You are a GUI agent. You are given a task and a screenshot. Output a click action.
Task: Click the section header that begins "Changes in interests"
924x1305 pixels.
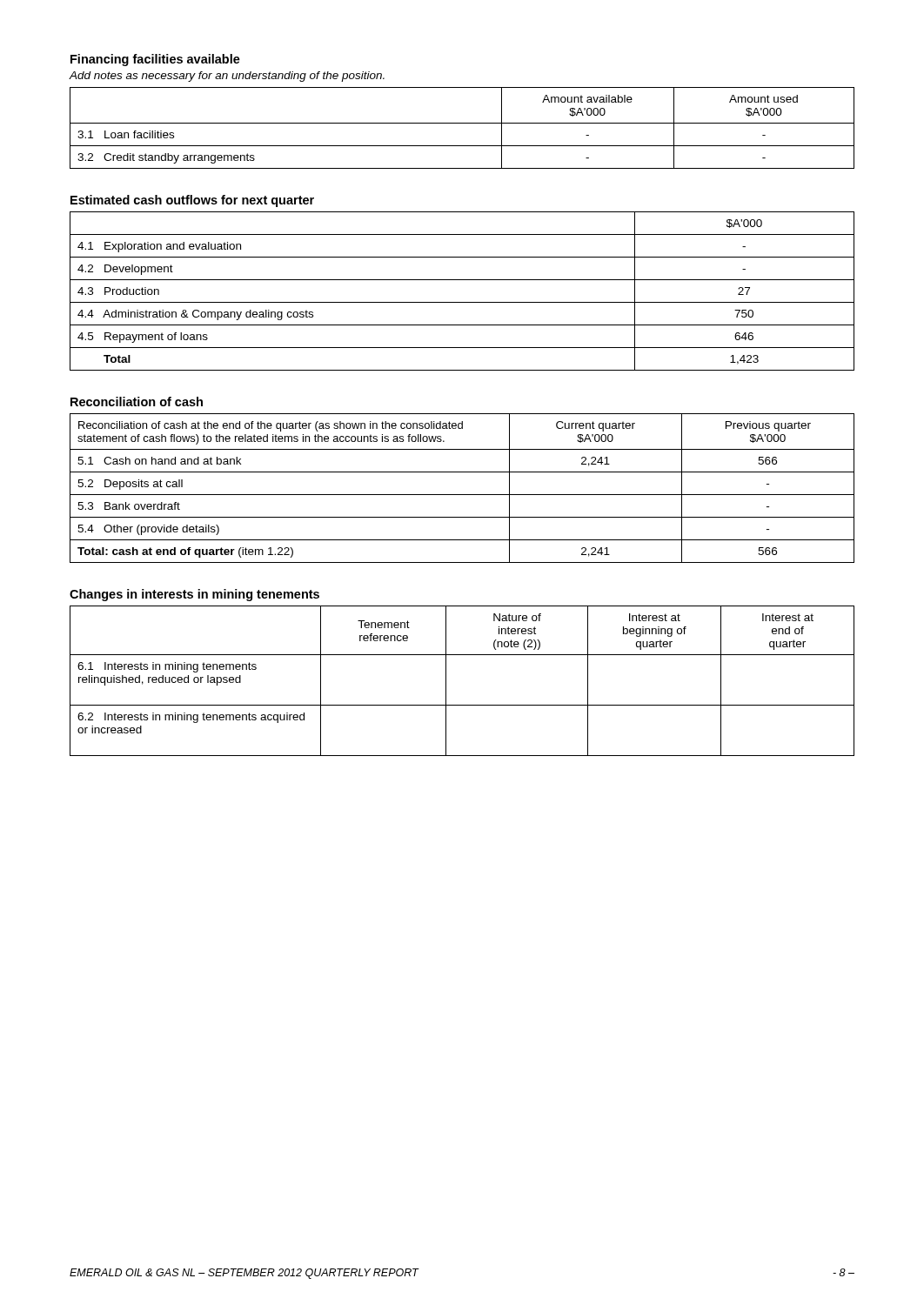(195, 594)
